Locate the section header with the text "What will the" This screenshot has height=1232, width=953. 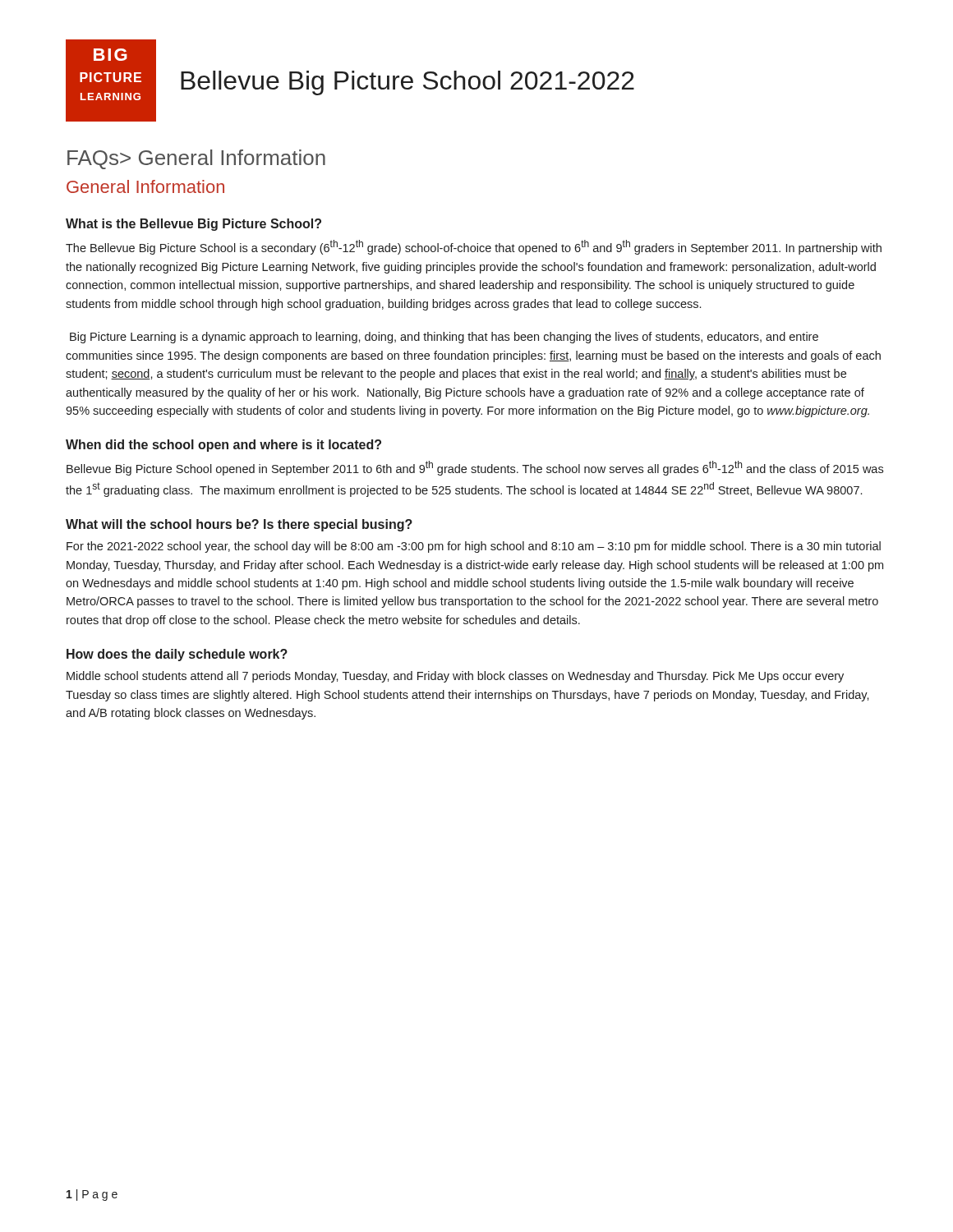tap(239, 525)
